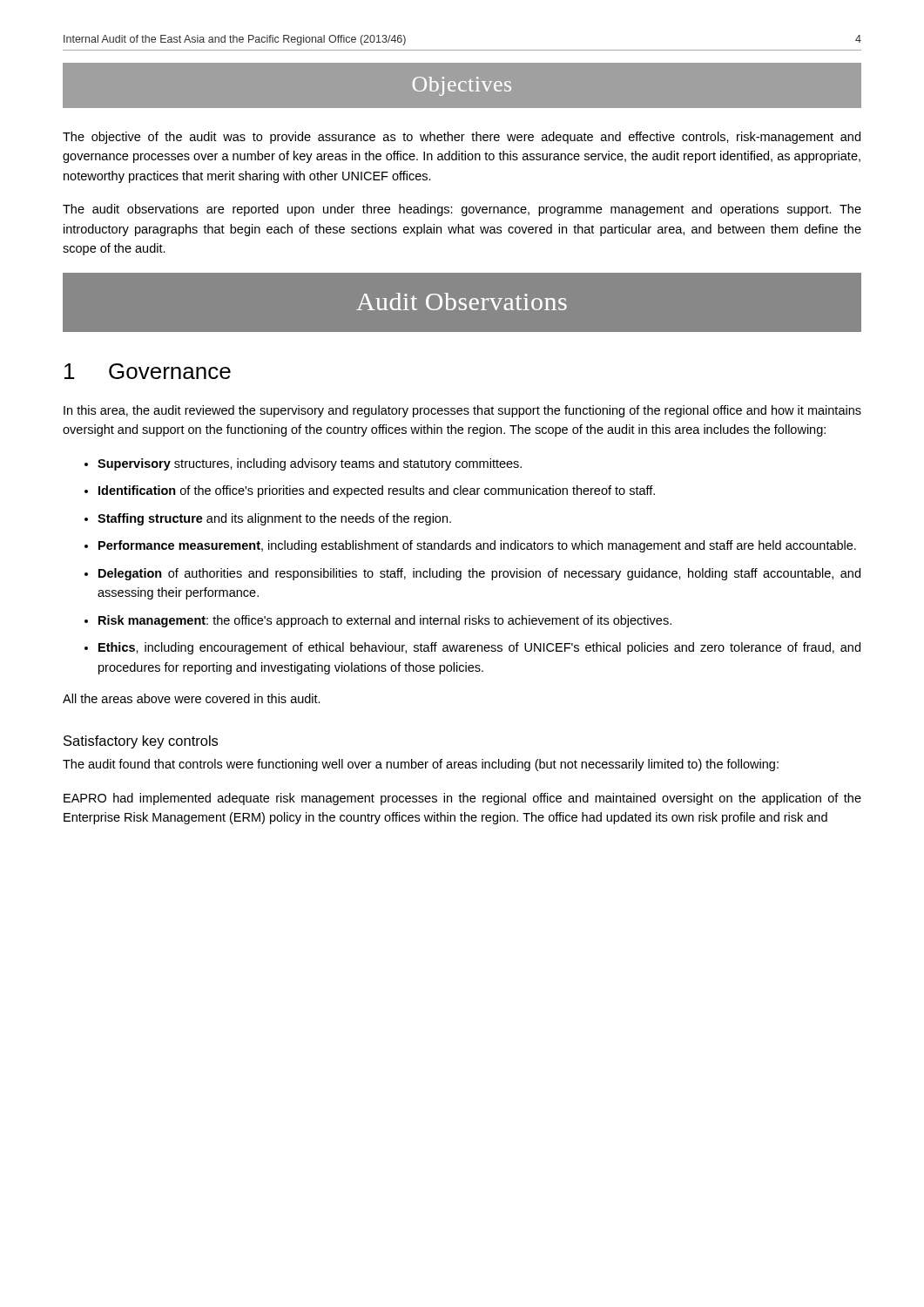Find the block on this page that starts "Supervisory structures, including"
This screenshot has width=924, height=1307.
point(310,463)
